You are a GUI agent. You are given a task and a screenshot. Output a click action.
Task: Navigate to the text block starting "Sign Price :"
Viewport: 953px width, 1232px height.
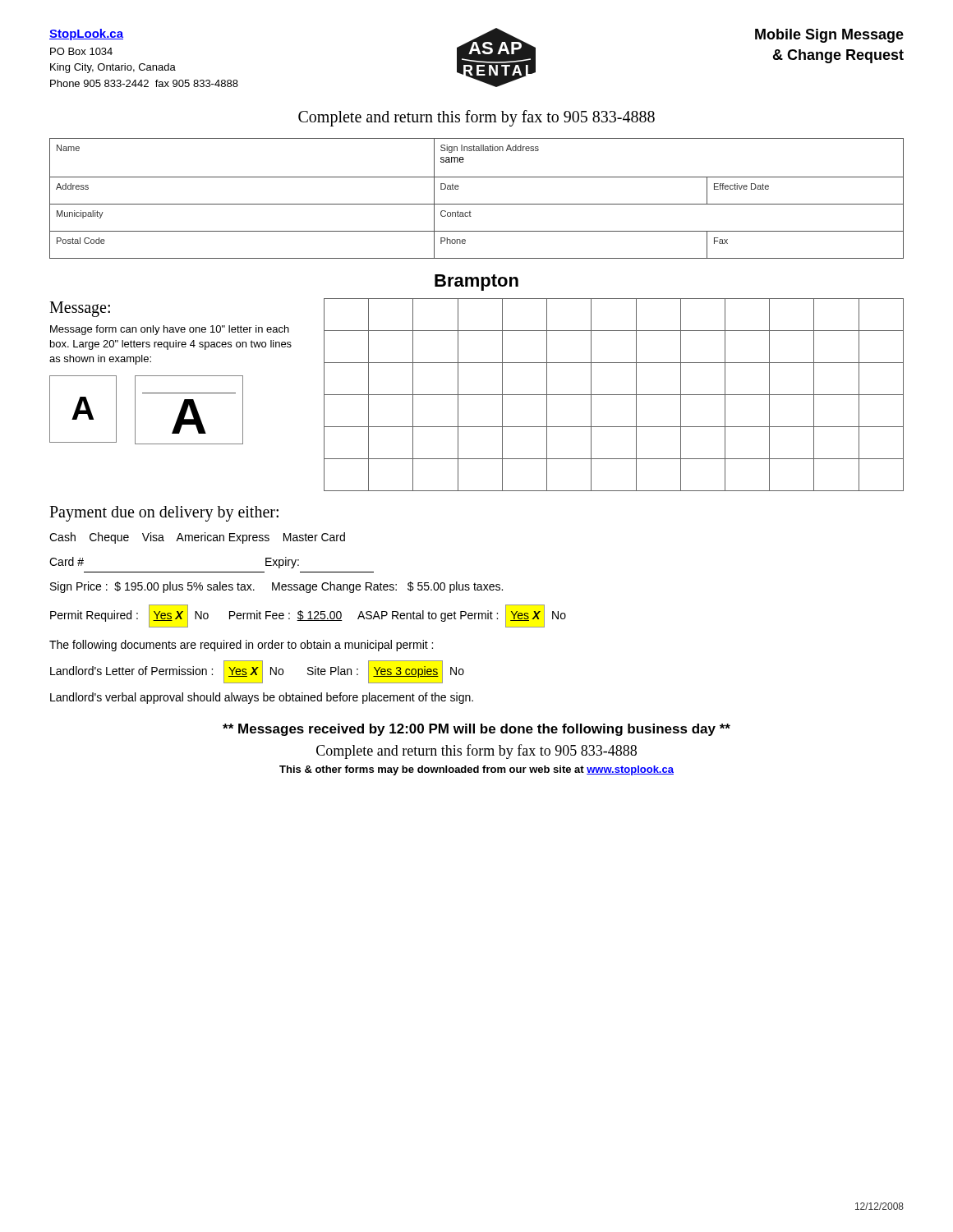(277, 586)
